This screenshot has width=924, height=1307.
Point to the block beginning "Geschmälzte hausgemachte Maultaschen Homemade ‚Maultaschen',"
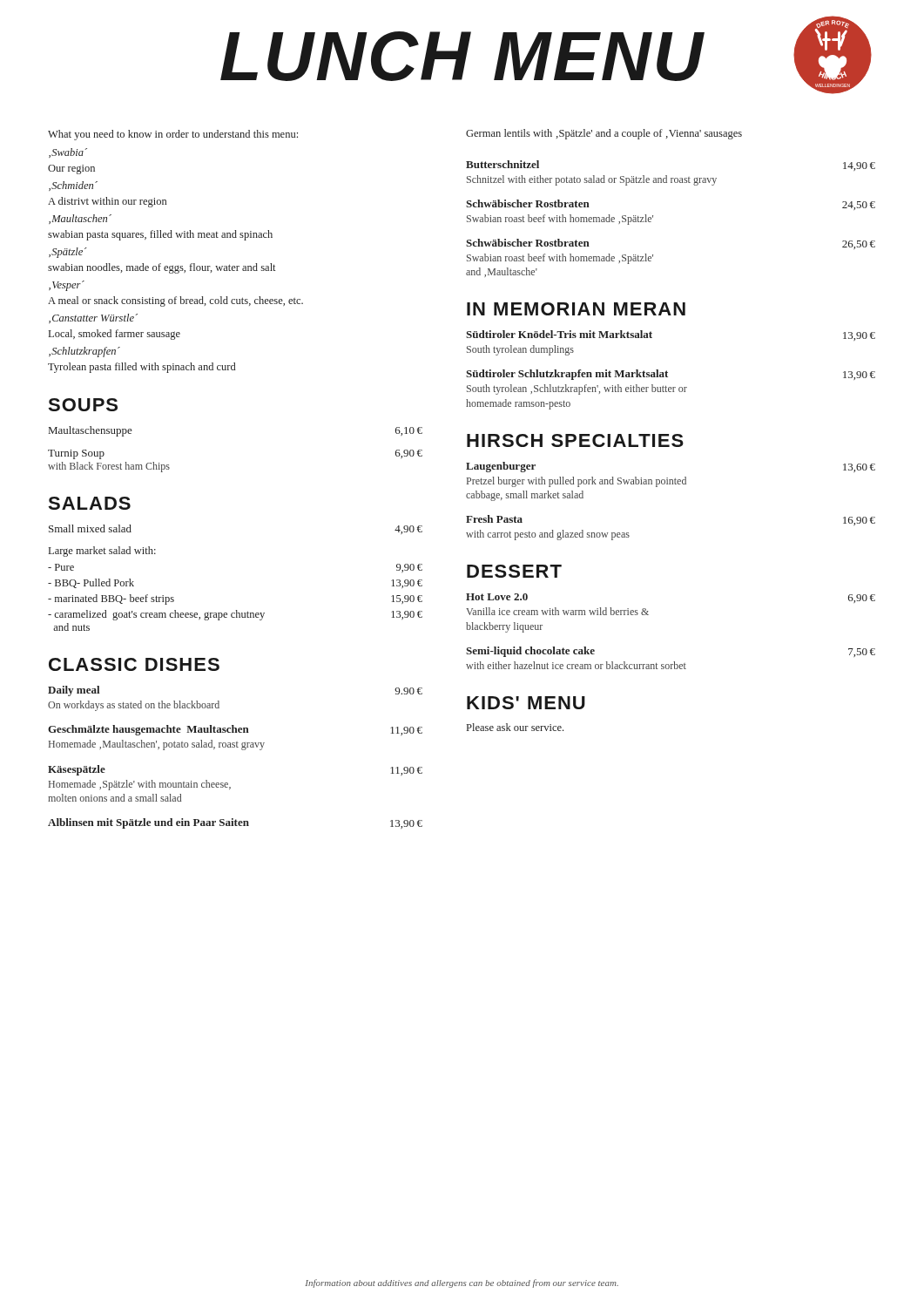[235, 737]
